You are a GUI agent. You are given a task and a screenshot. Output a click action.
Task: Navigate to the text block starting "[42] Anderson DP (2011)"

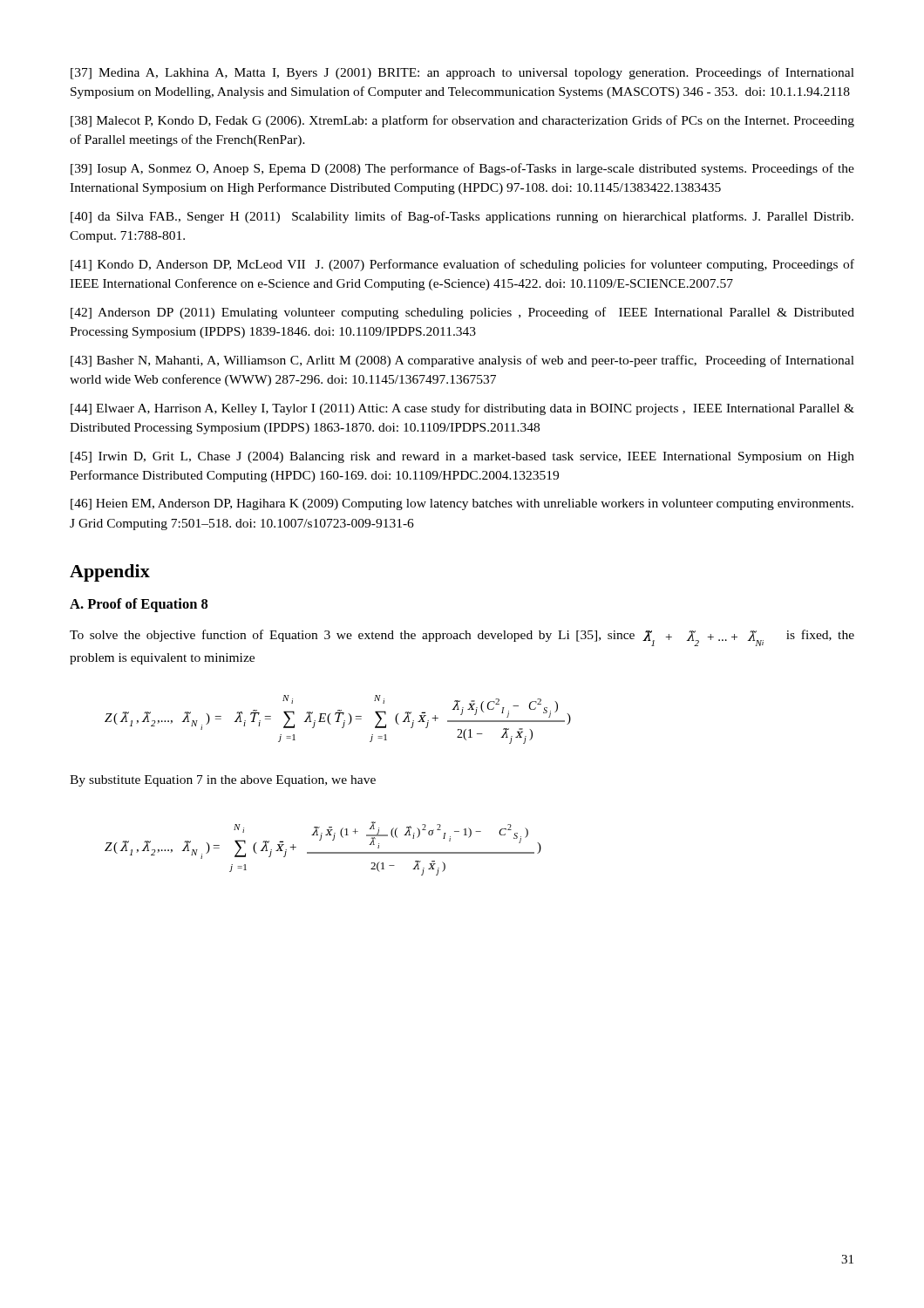point(462,321)
